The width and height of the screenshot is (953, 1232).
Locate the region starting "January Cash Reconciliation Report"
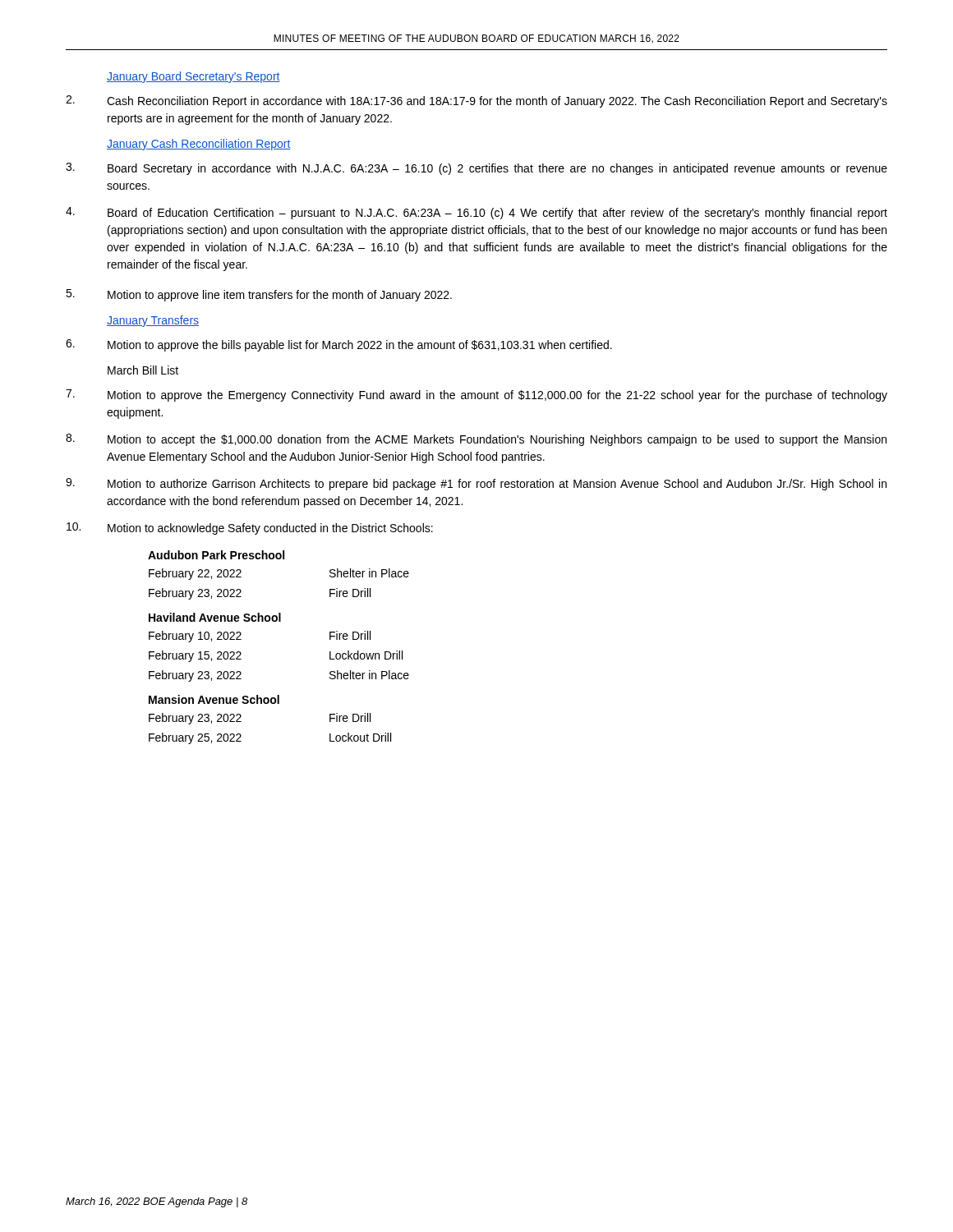199,144
